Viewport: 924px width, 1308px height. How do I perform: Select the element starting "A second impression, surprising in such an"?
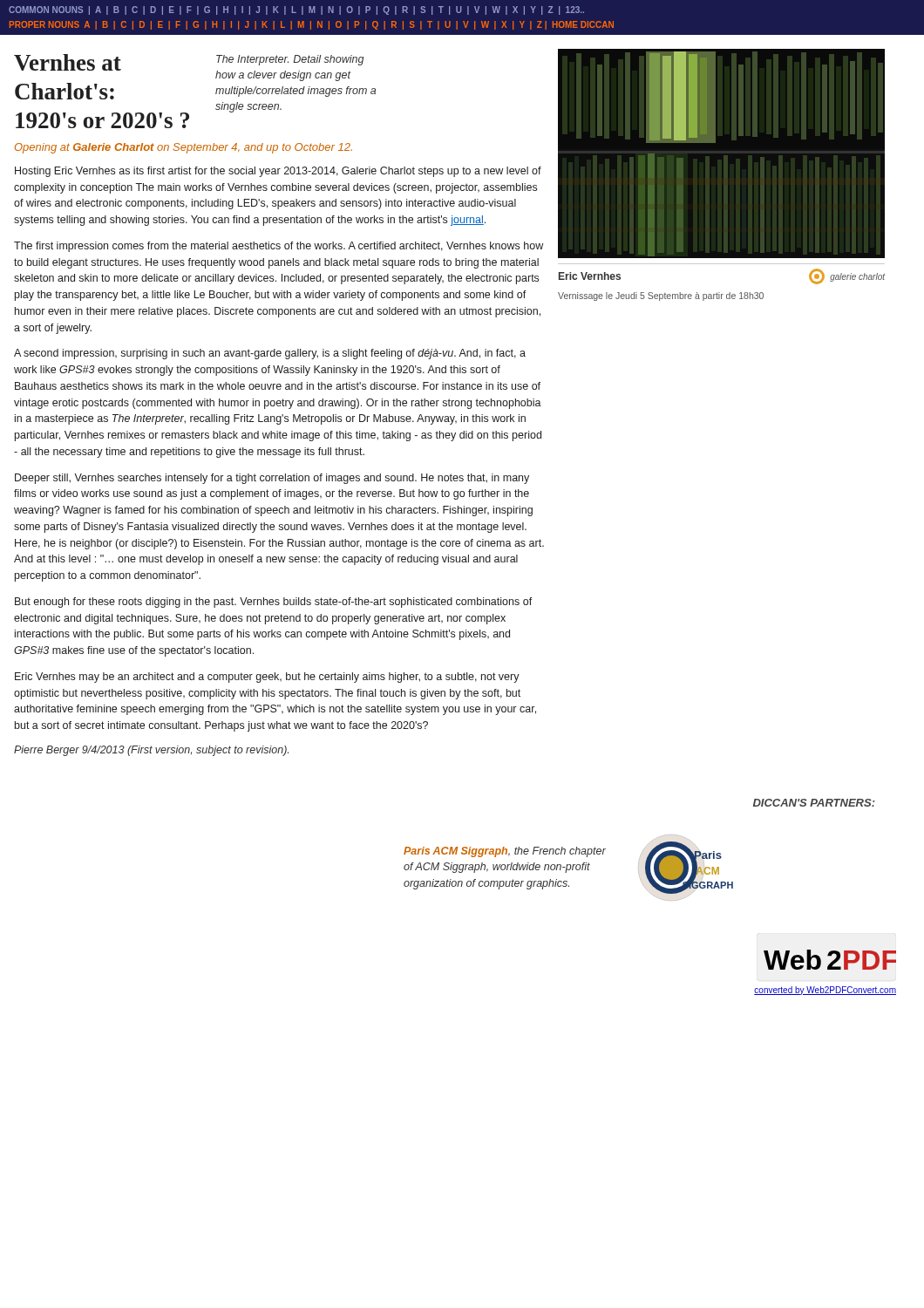pyautogui.click(x=278, y=402)
